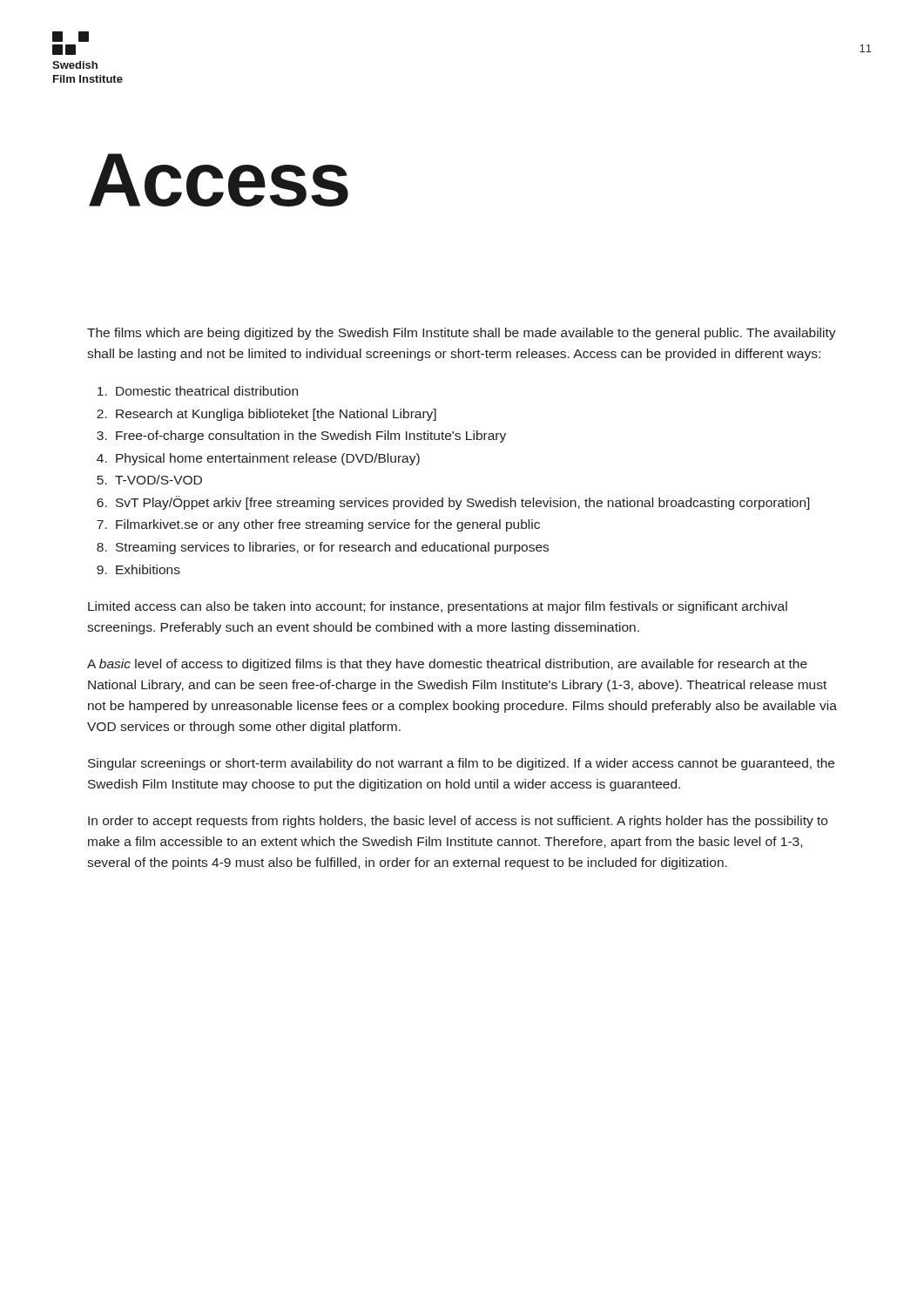The image size is (924, 1307).
Task: Locate the region starting "The films which are being digitized by"
Action: tap(462, 343)
